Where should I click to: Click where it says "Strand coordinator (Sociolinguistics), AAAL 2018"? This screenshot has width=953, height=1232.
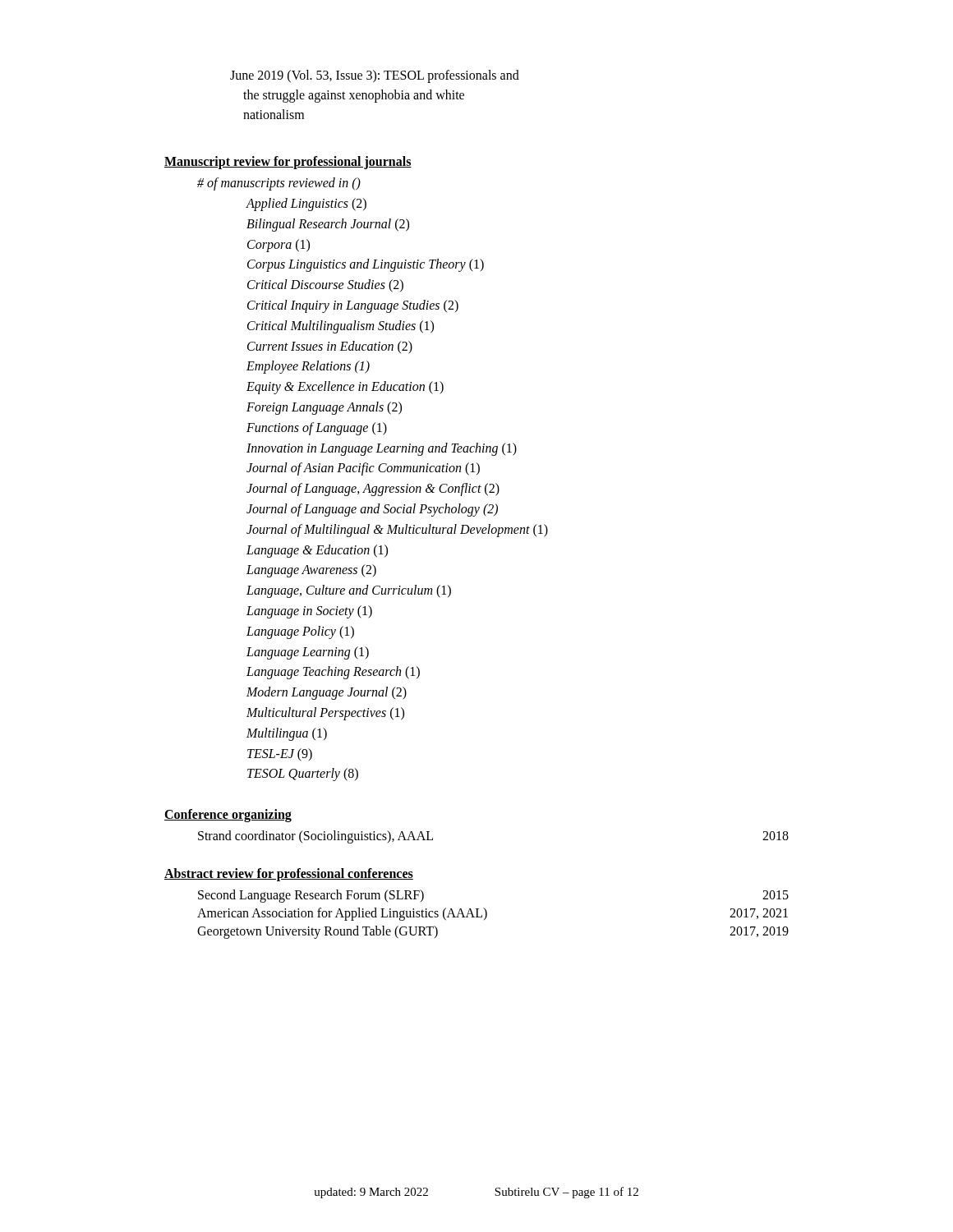(312, 837)
